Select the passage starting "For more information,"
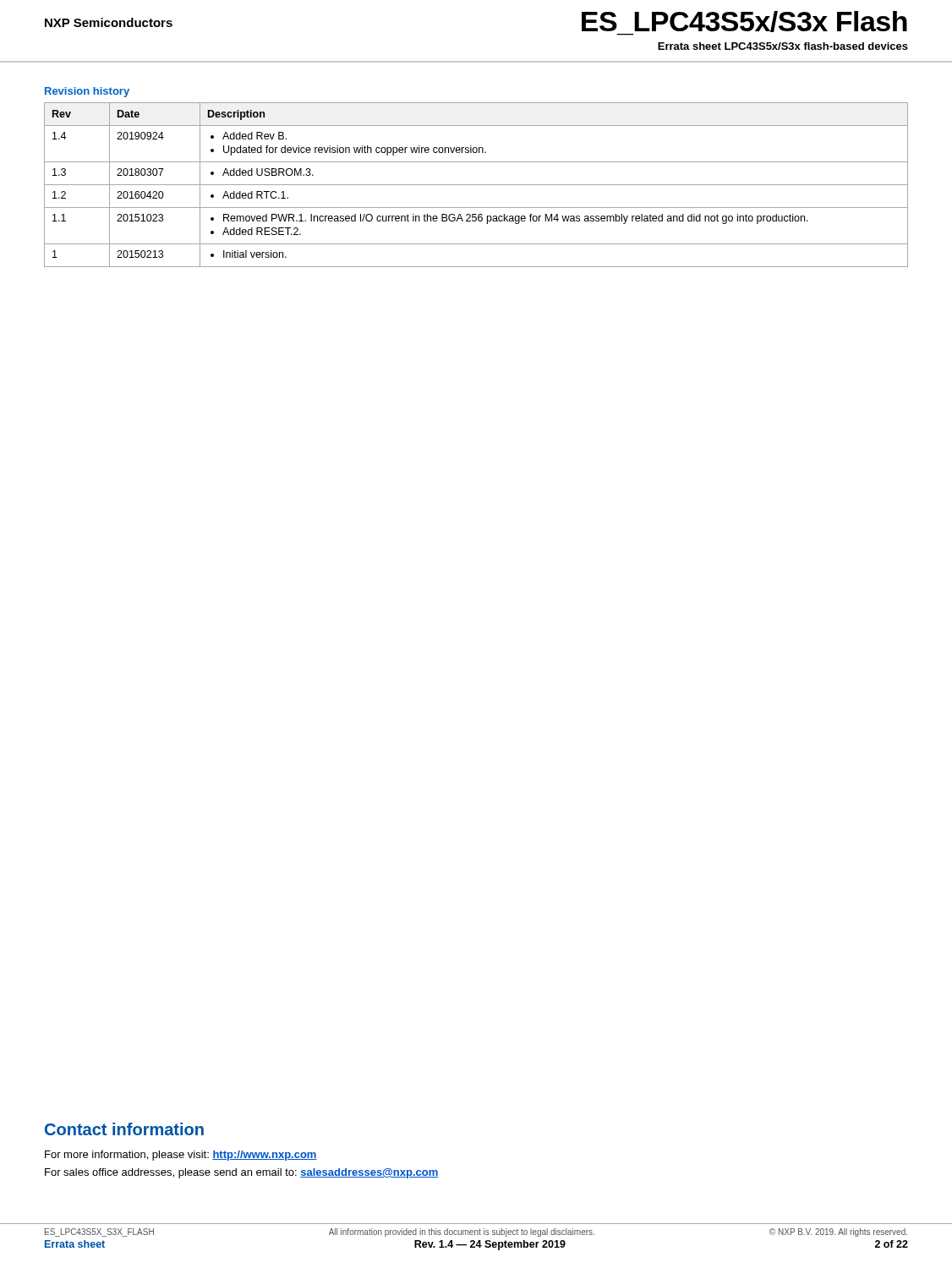Screen dimensions: 1268x952 180,1154
